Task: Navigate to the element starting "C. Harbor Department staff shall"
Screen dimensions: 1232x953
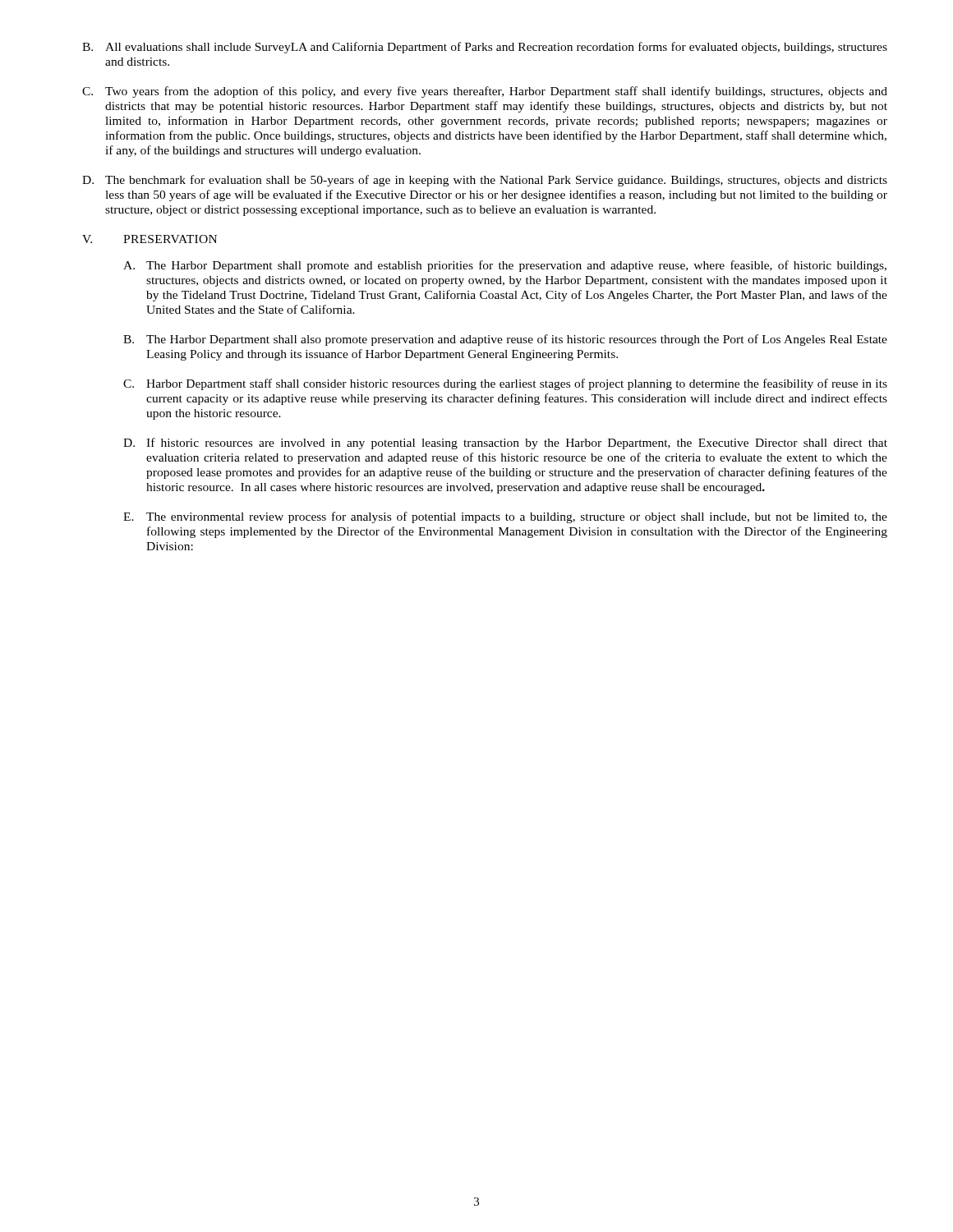Action: coord(505,398)
